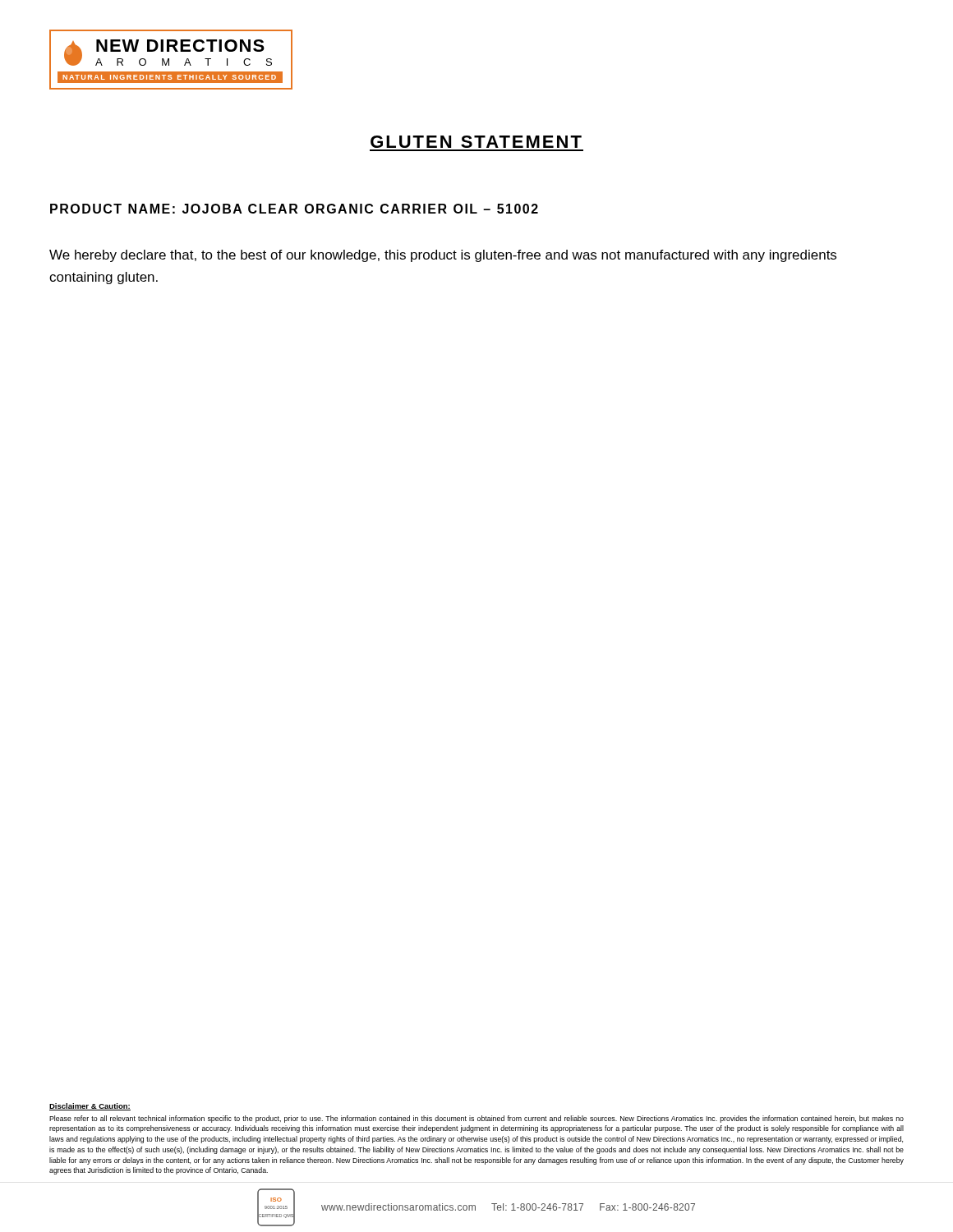
Task: Where is the section header that starts "PRODUCT NAME: JOJOBA CLEAR ORGANIC CARRIER OIL"?
Action: [x=476, y=209]
